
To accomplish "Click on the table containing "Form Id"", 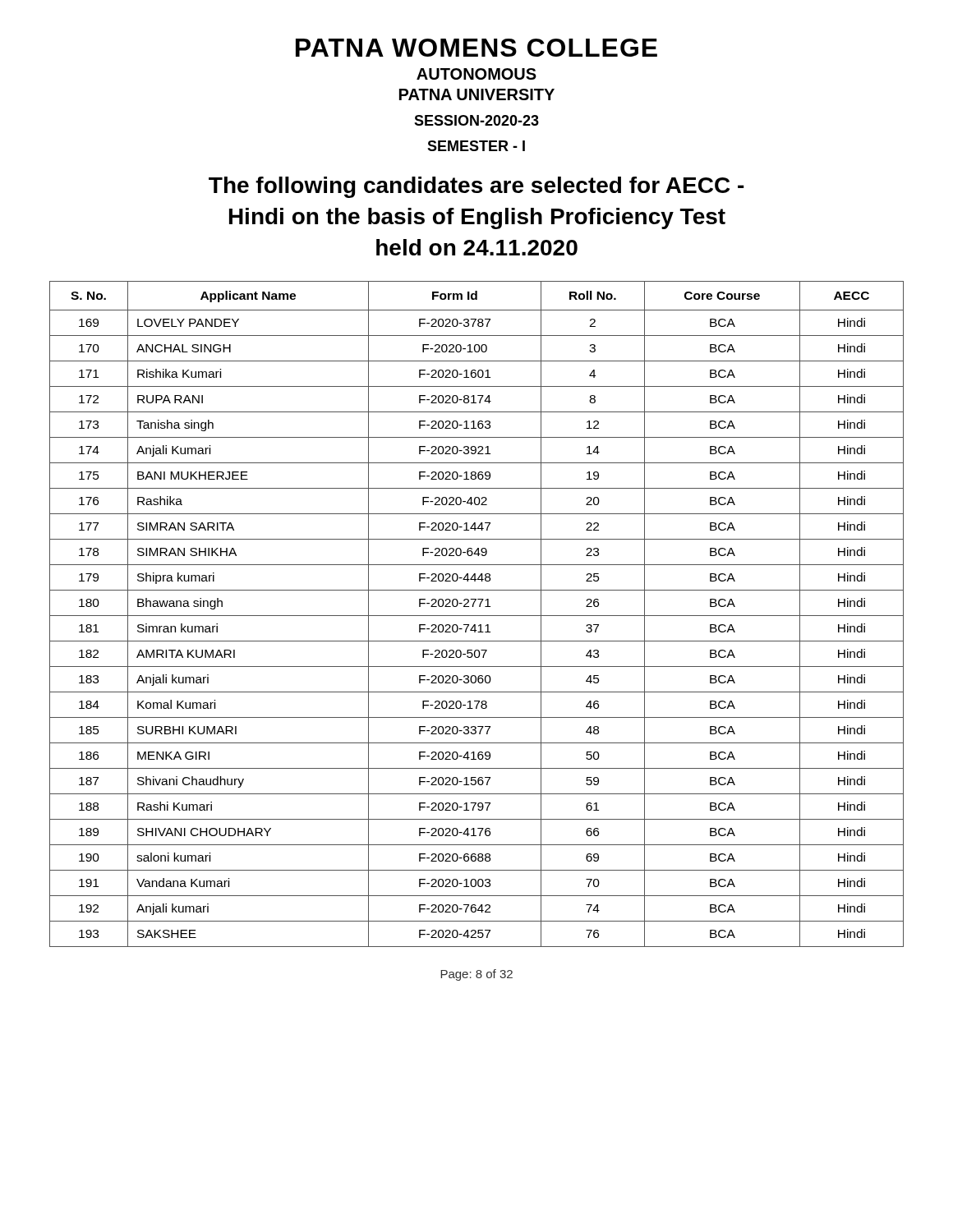I will pos(476,614).
